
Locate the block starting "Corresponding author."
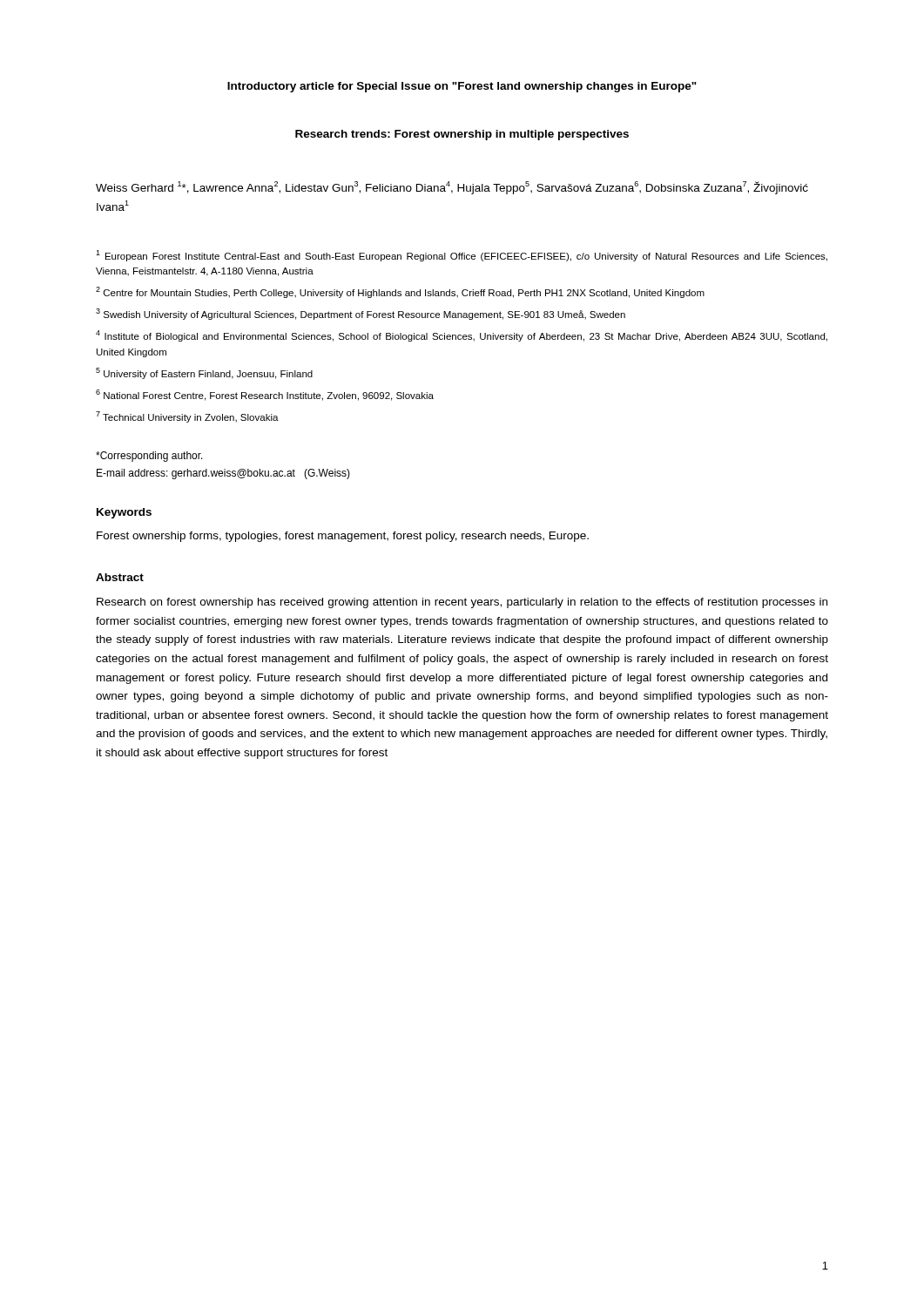pyautogui.click(x=150, y=456)
